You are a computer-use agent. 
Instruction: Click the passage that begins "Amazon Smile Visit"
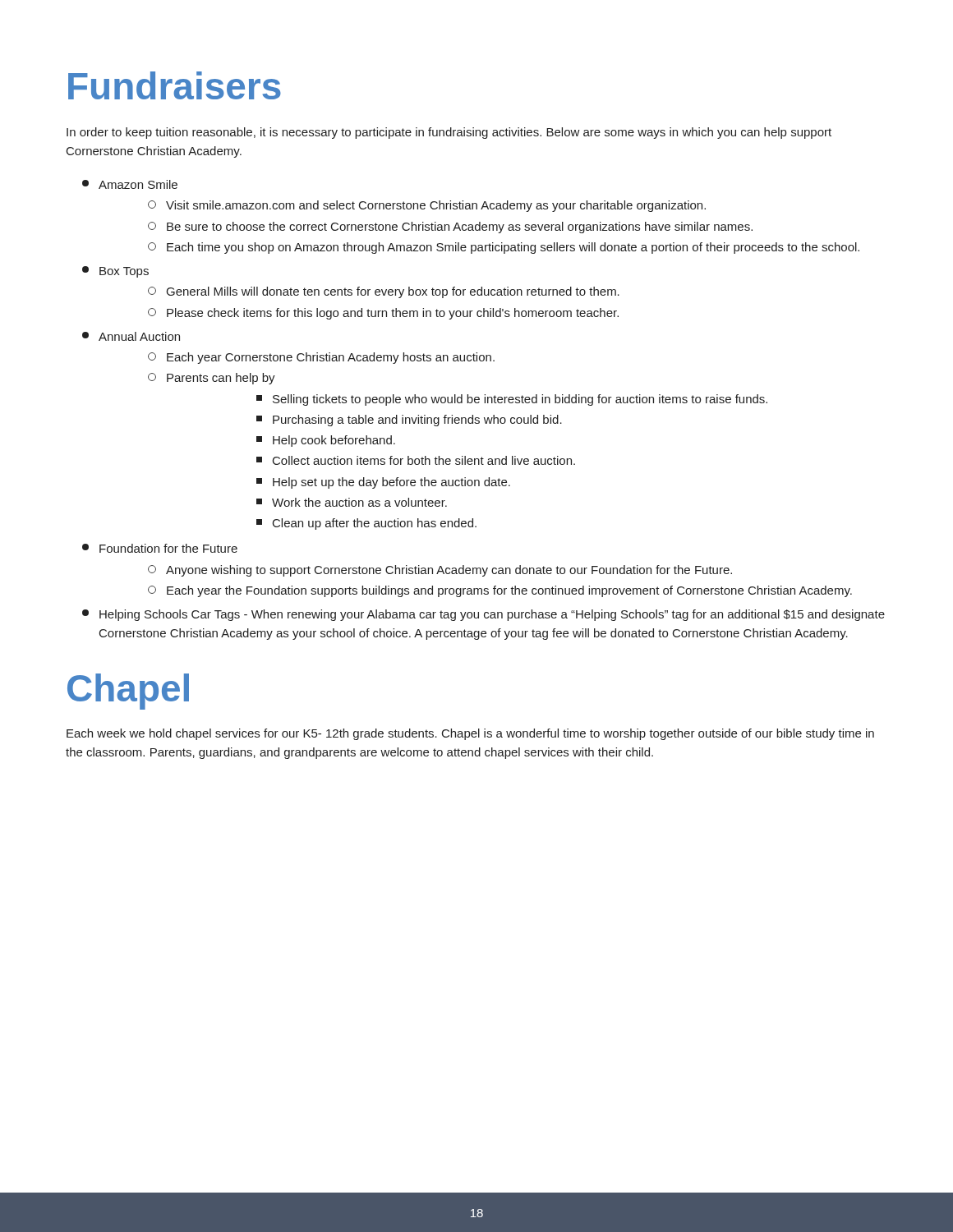tap(493, 217)
